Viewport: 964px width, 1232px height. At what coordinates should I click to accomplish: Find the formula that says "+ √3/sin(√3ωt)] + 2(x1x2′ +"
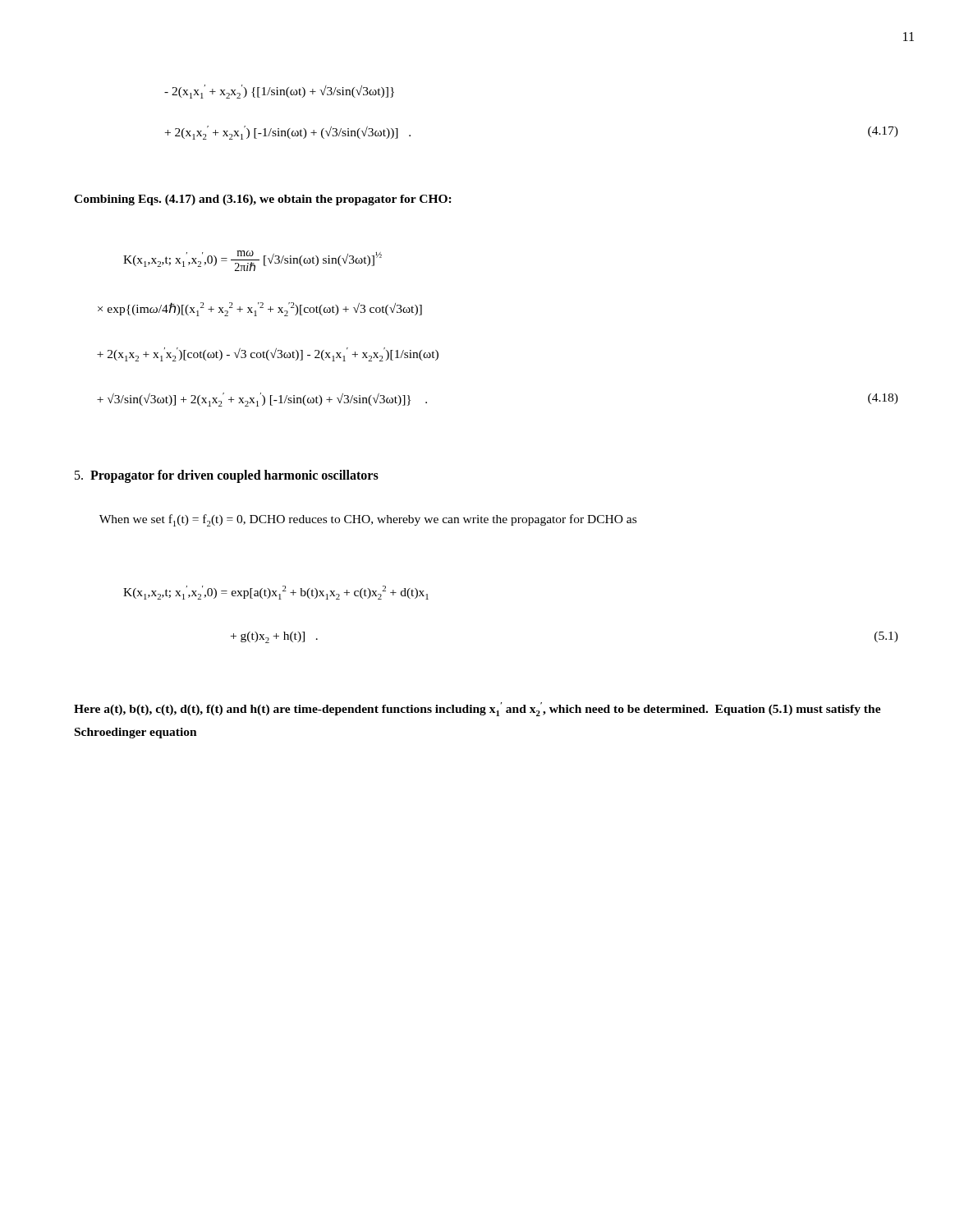[x=259, y=399]
